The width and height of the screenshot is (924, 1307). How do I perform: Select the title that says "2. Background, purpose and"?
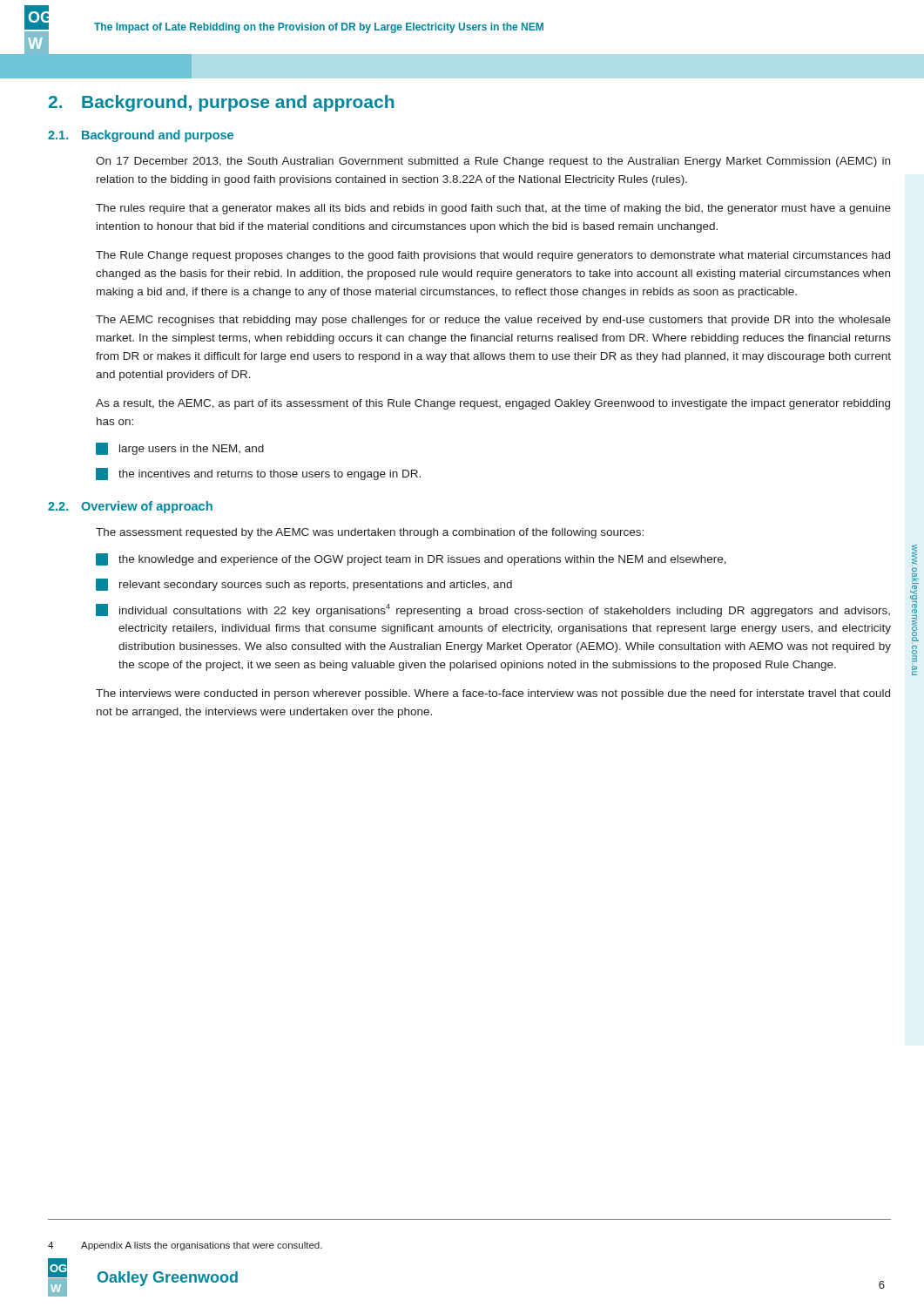221,102
